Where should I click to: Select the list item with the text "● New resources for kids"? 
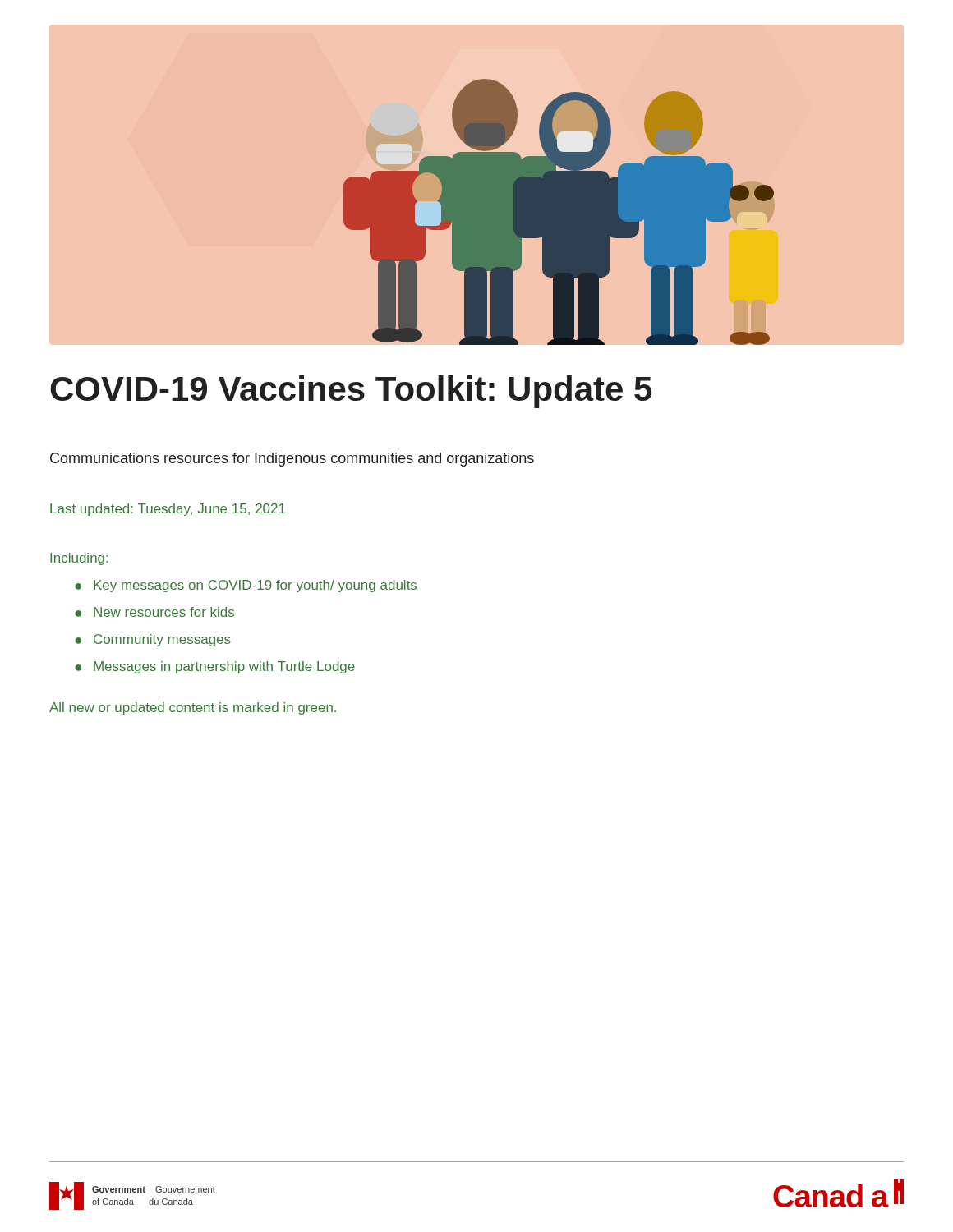point(154,613)
